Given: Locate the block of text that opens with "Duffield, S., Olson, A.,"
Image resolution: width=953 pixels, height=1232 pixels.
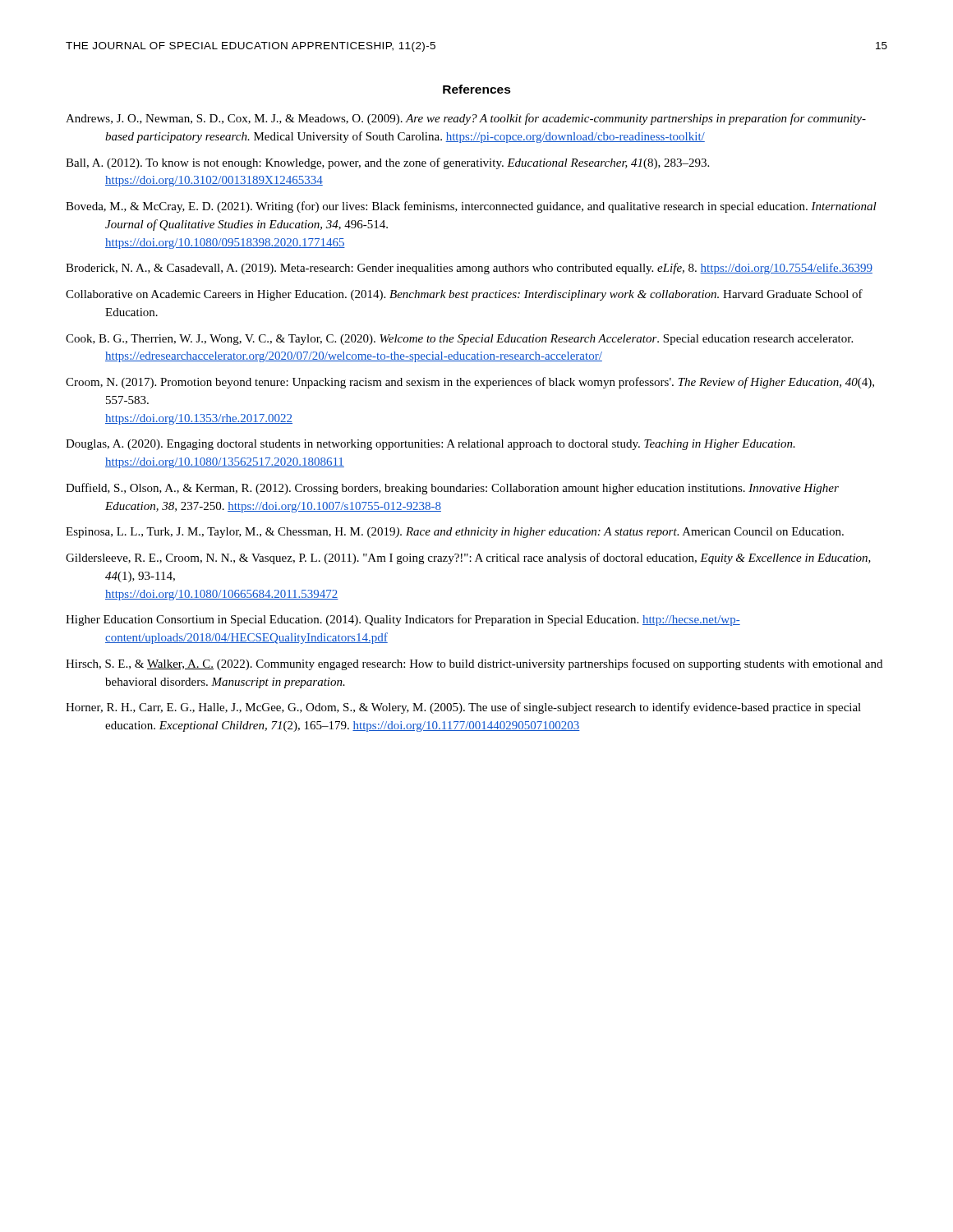Looking at the screenshot, I should pos(452,497).
